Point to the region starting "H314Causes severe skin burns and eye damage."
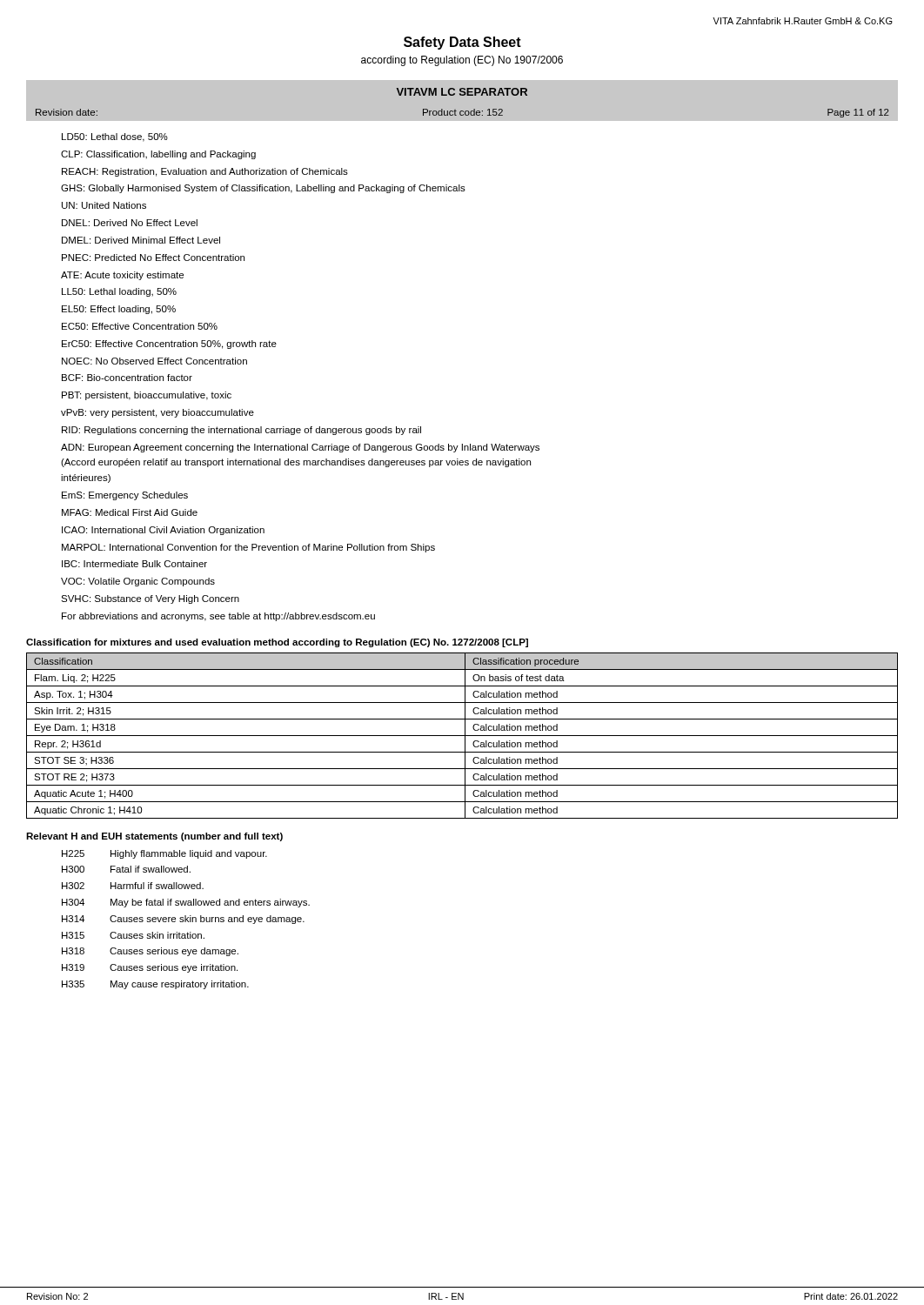Viewport: 924px width, 1305px height. [x=183, y=919]
